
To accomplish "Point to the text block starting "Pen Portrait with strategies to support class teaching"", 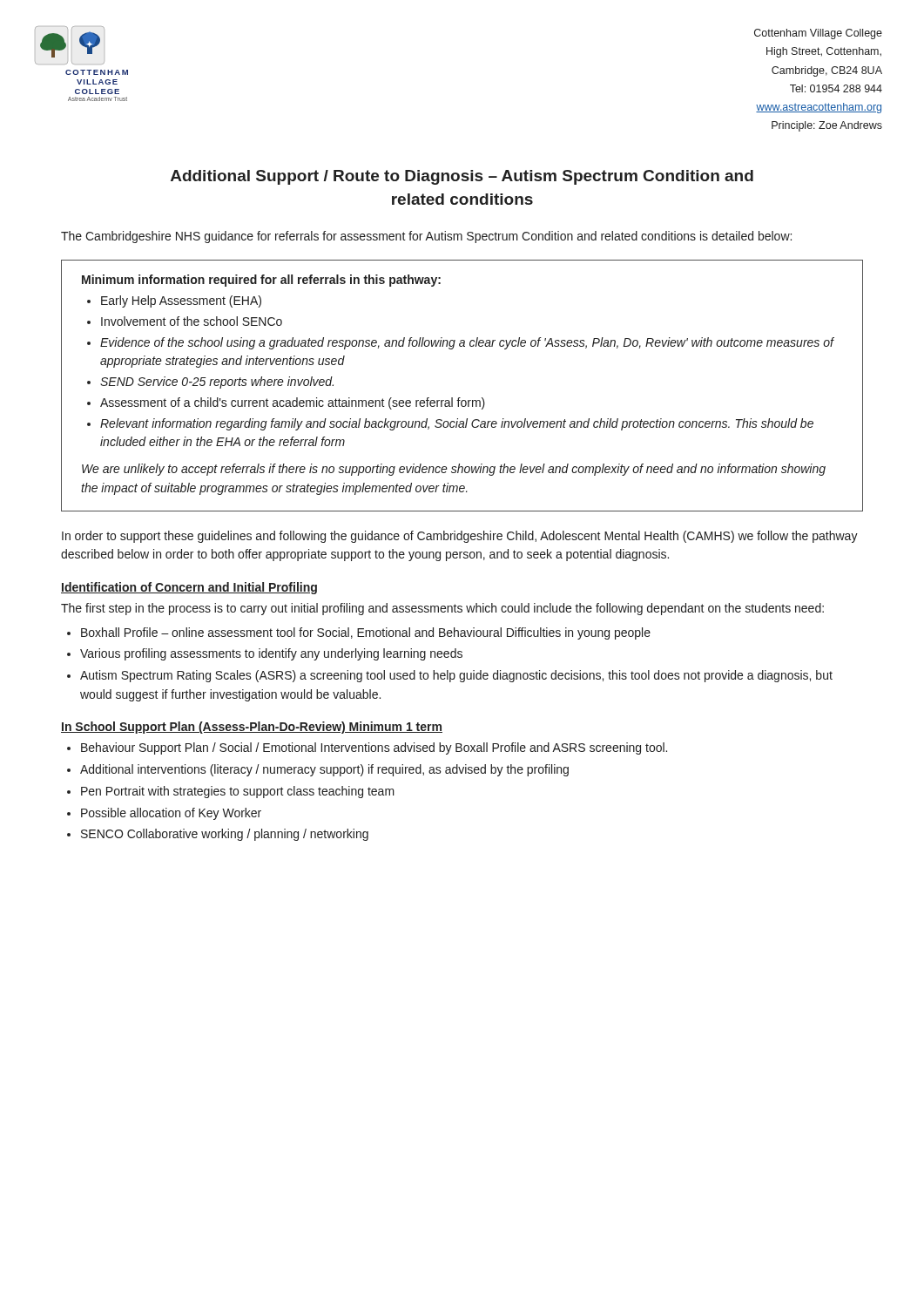I will (237, 791).
